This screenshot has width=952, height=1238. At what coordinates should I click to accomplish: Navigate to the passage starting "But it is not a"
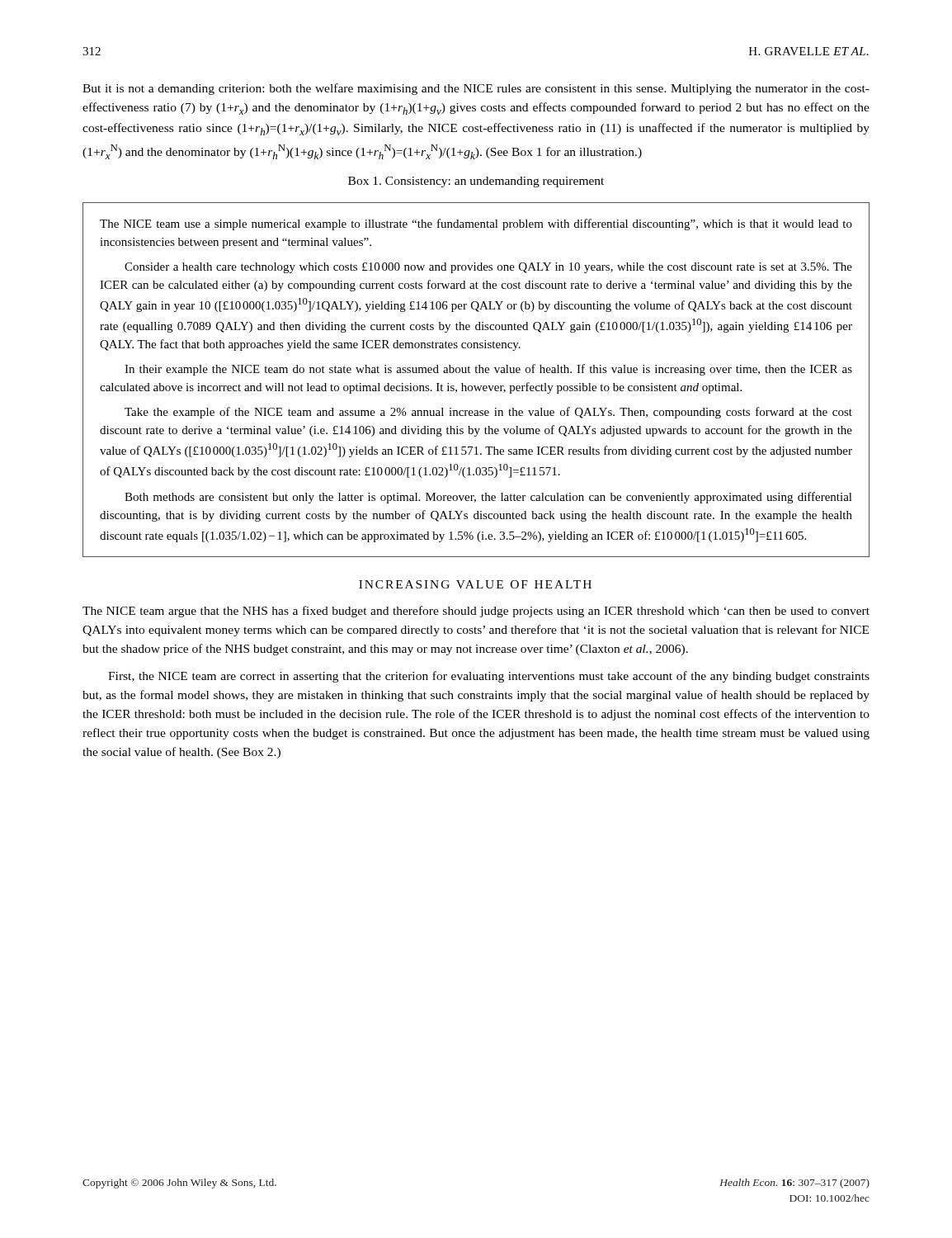(x=476, y=121)
